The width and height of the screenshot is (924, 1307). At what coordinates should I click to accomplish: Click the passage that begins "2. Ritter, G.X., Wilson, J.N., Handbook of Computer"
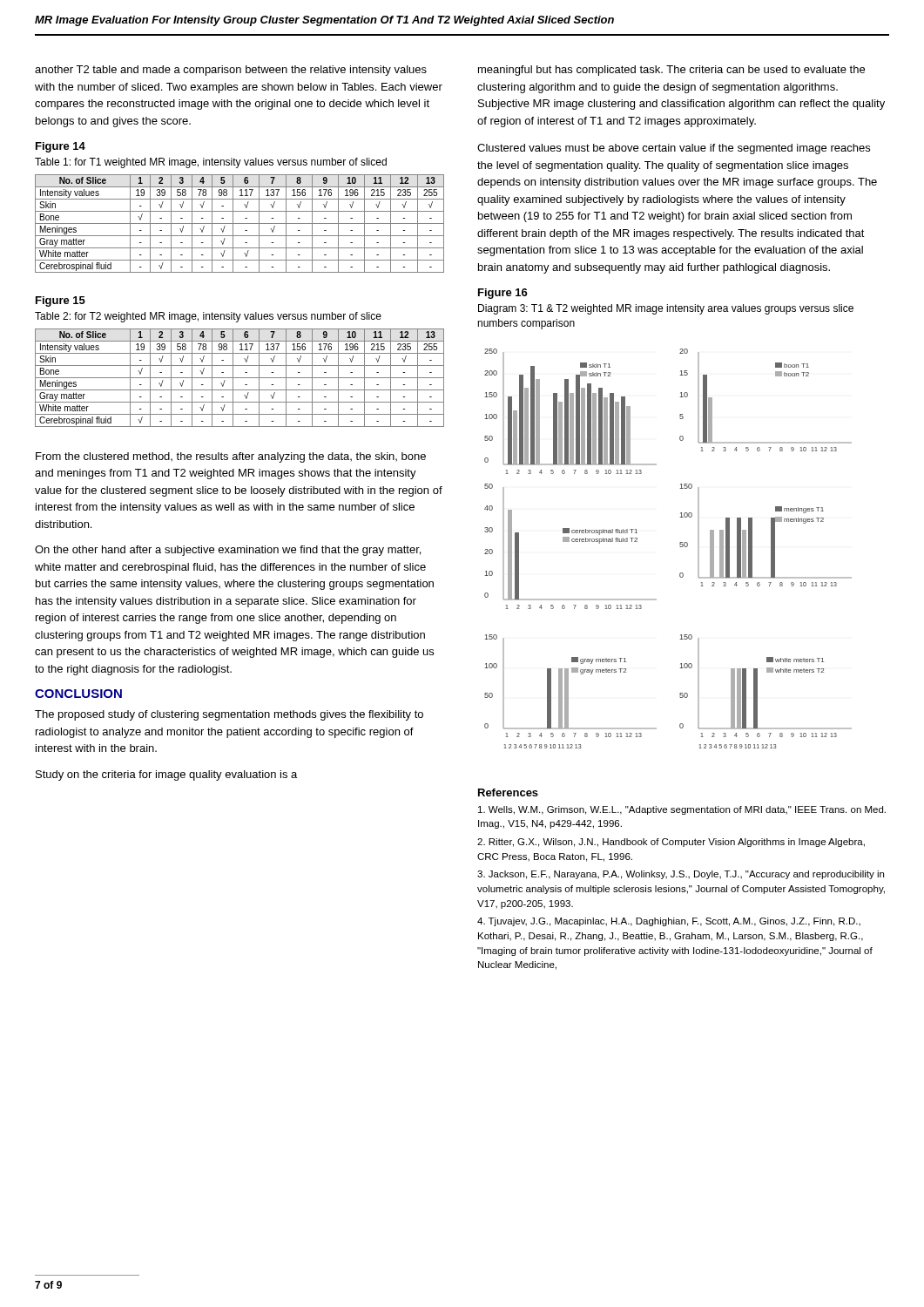(x=671, y=849)
